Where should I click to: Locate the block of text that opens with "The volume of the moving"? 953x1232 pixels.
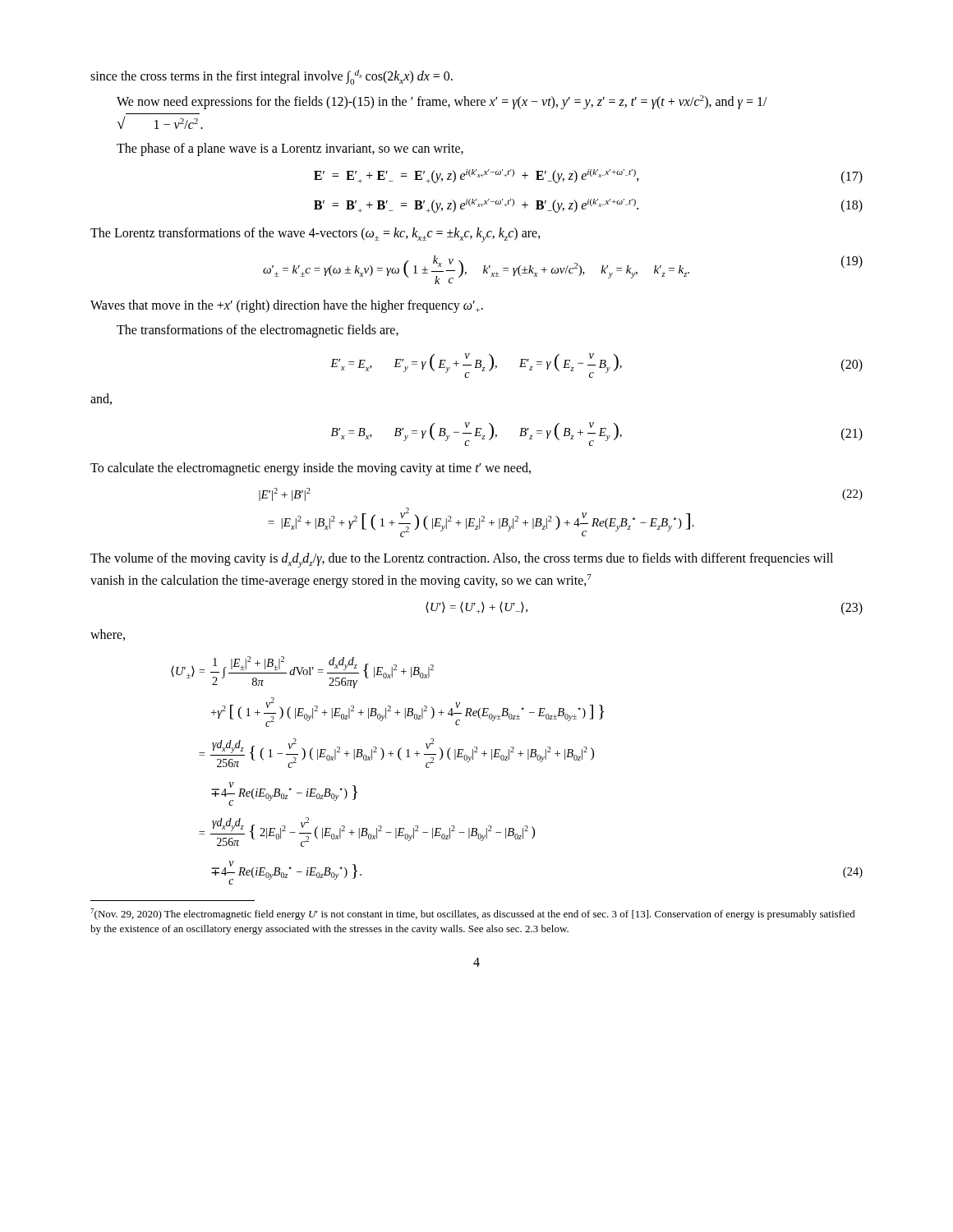pos(462,570)
